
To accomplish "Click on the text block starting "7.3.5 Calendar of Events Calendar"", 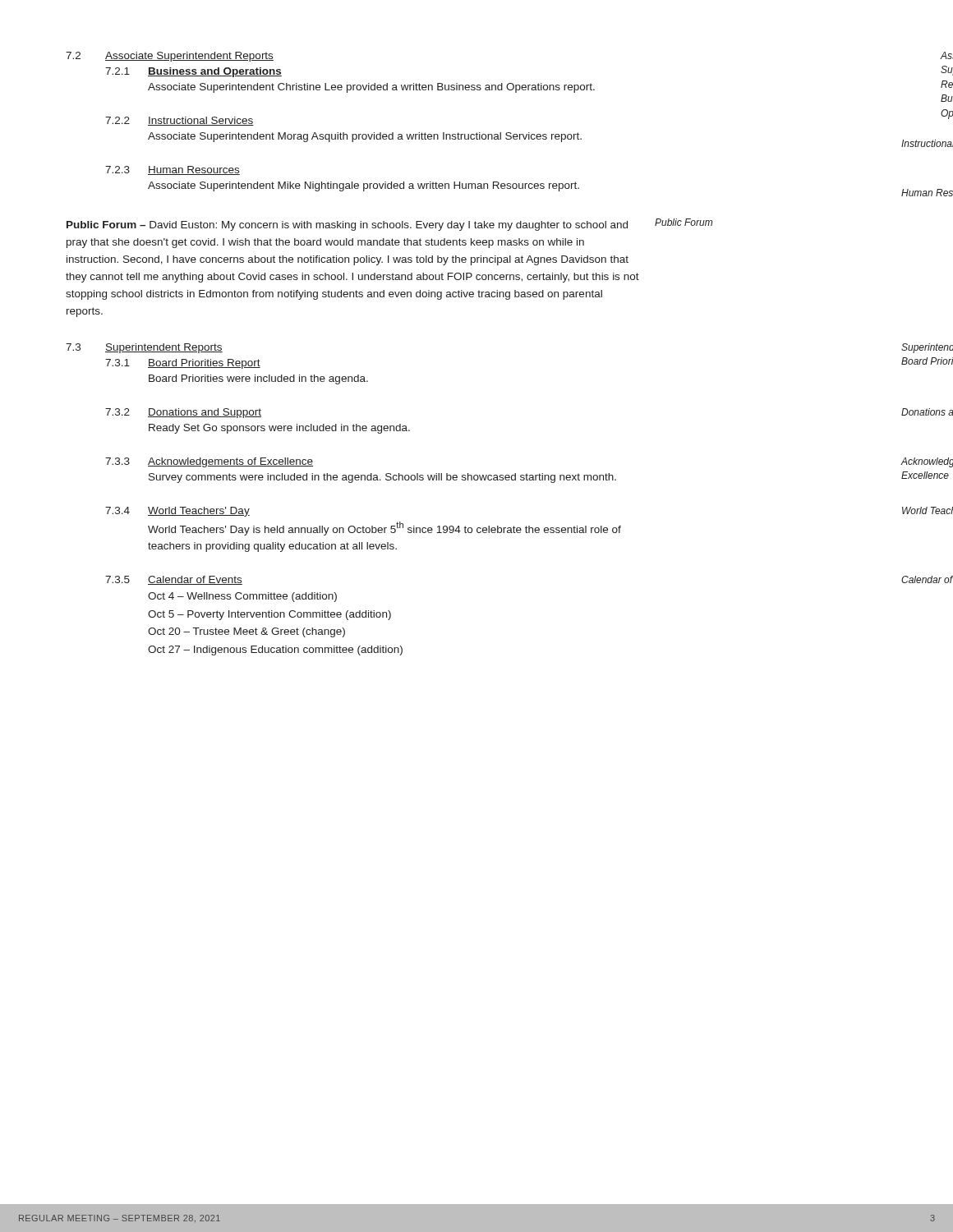I will click(x=174, y=580).
